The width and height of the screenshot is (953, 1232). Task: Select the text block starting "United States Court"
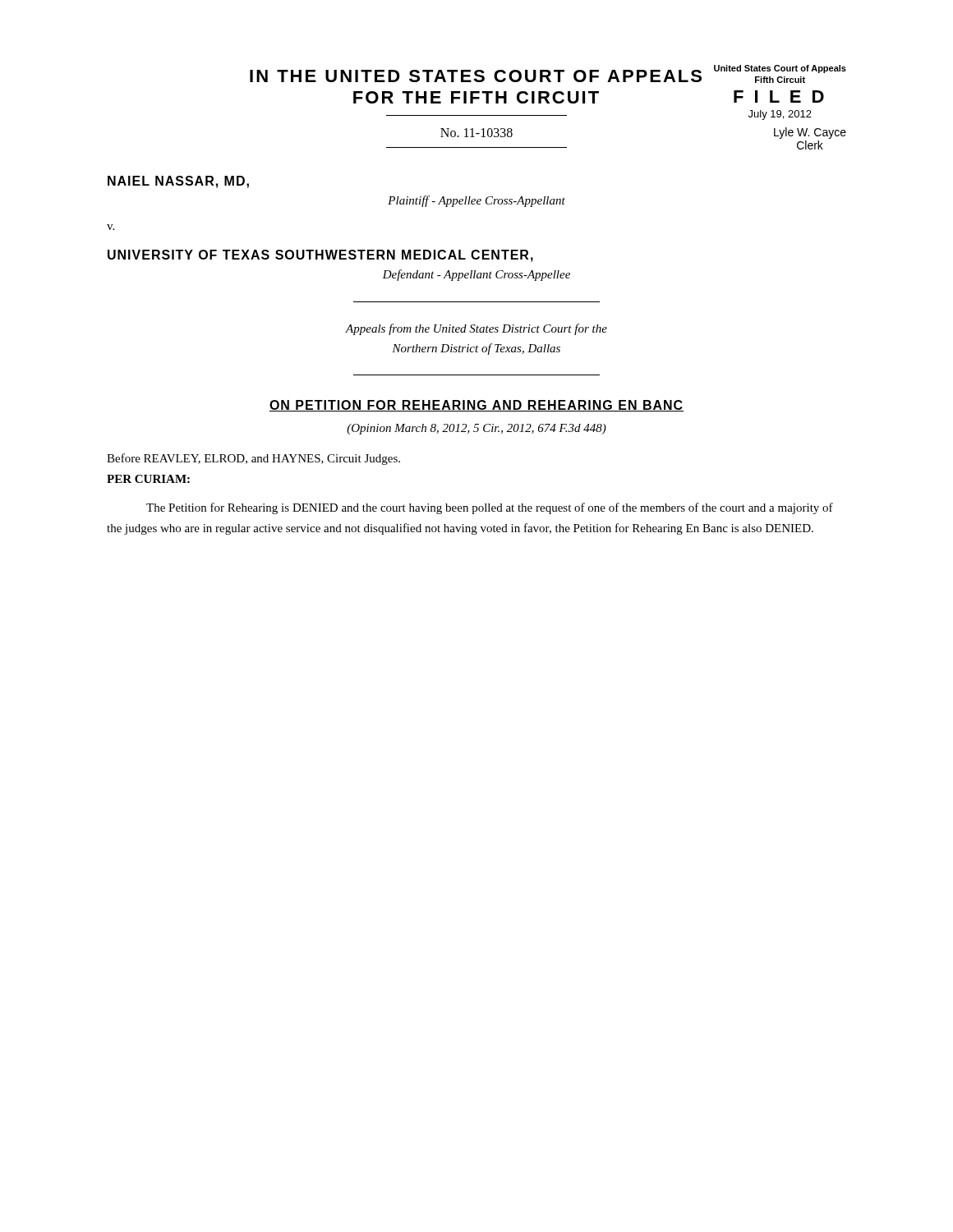(780, 91)
